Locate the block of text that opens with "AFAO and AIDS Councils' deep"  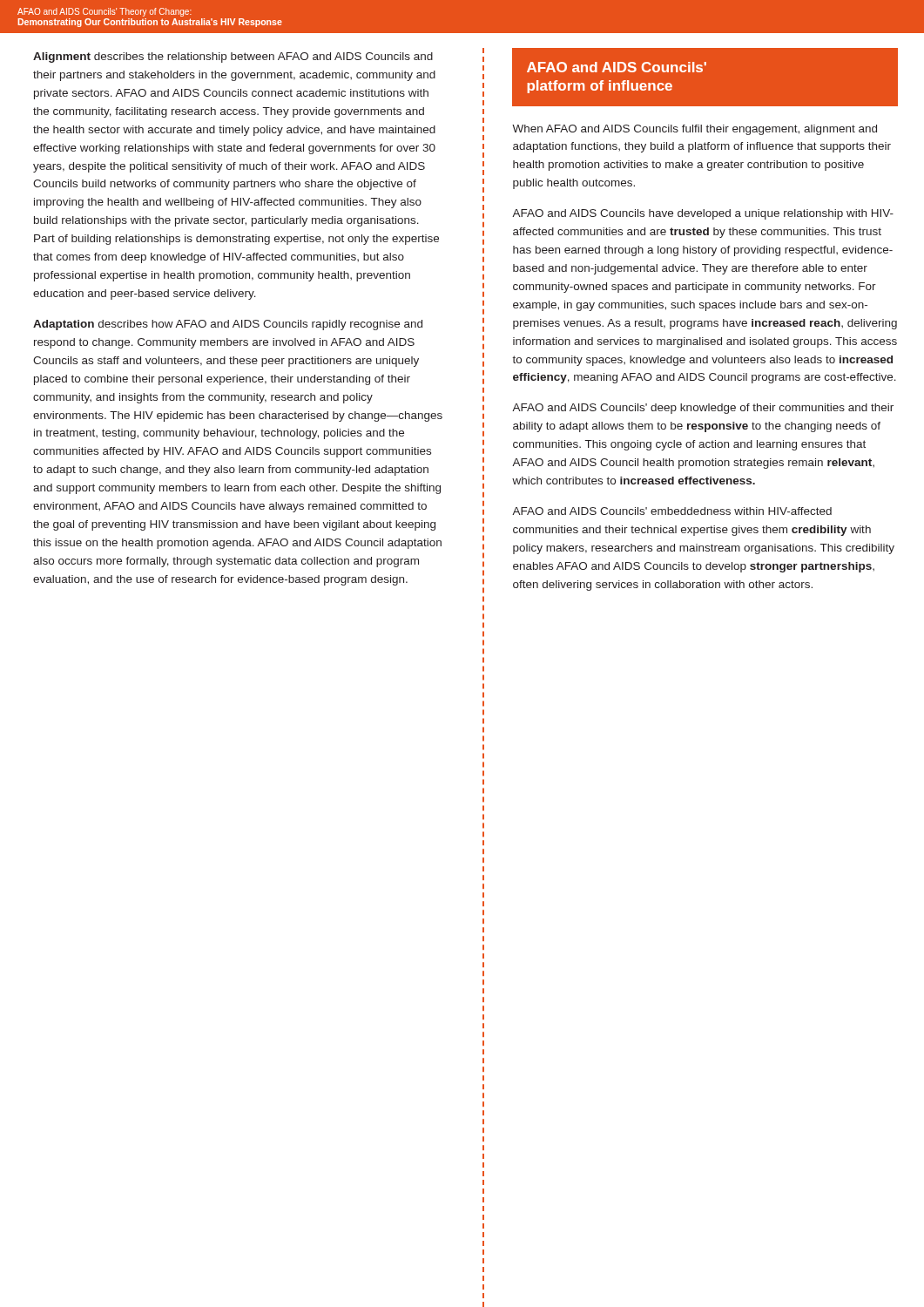705,445
